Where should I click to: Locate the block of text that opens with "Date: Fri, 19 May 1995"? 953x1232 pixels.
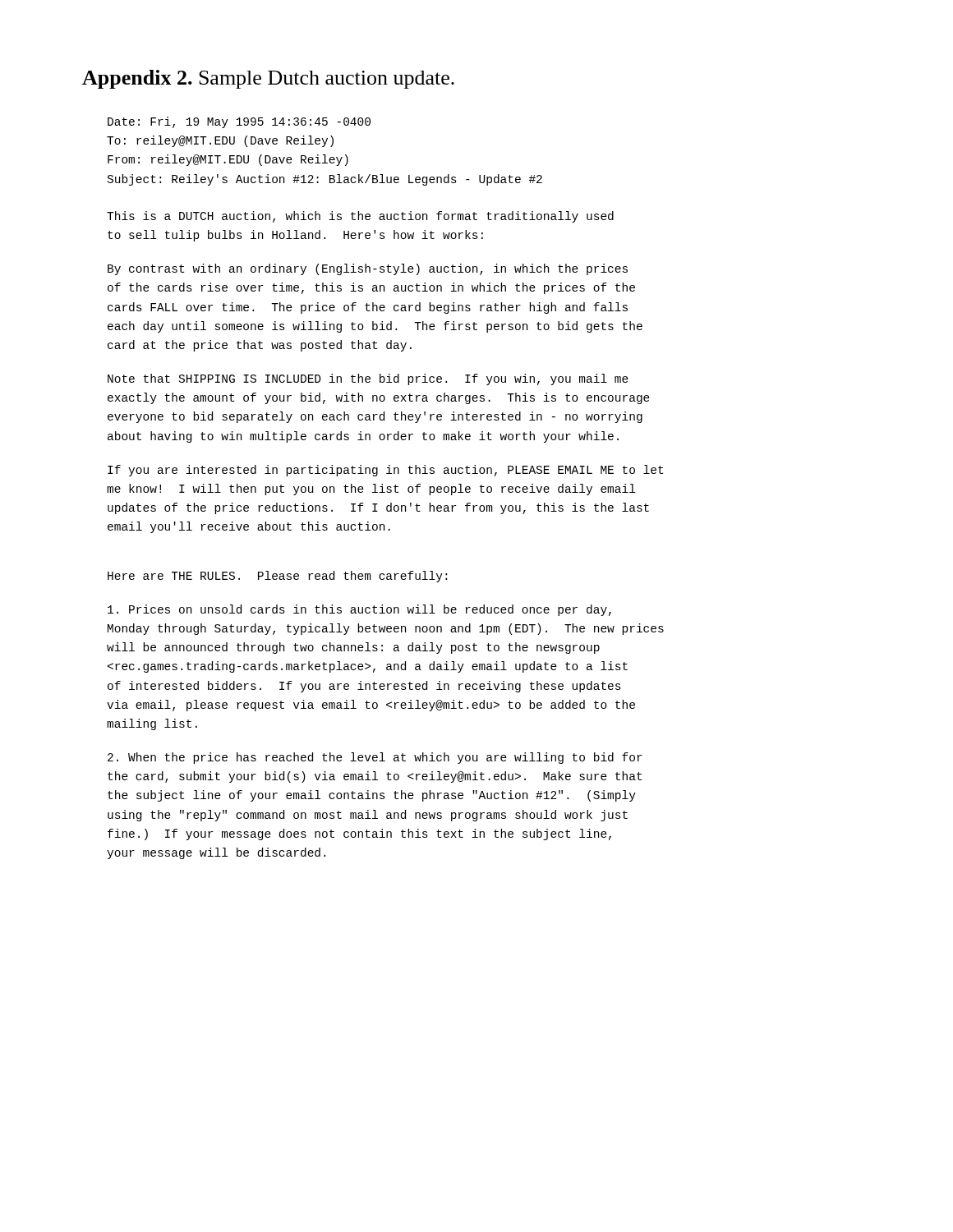click(325, 151)
